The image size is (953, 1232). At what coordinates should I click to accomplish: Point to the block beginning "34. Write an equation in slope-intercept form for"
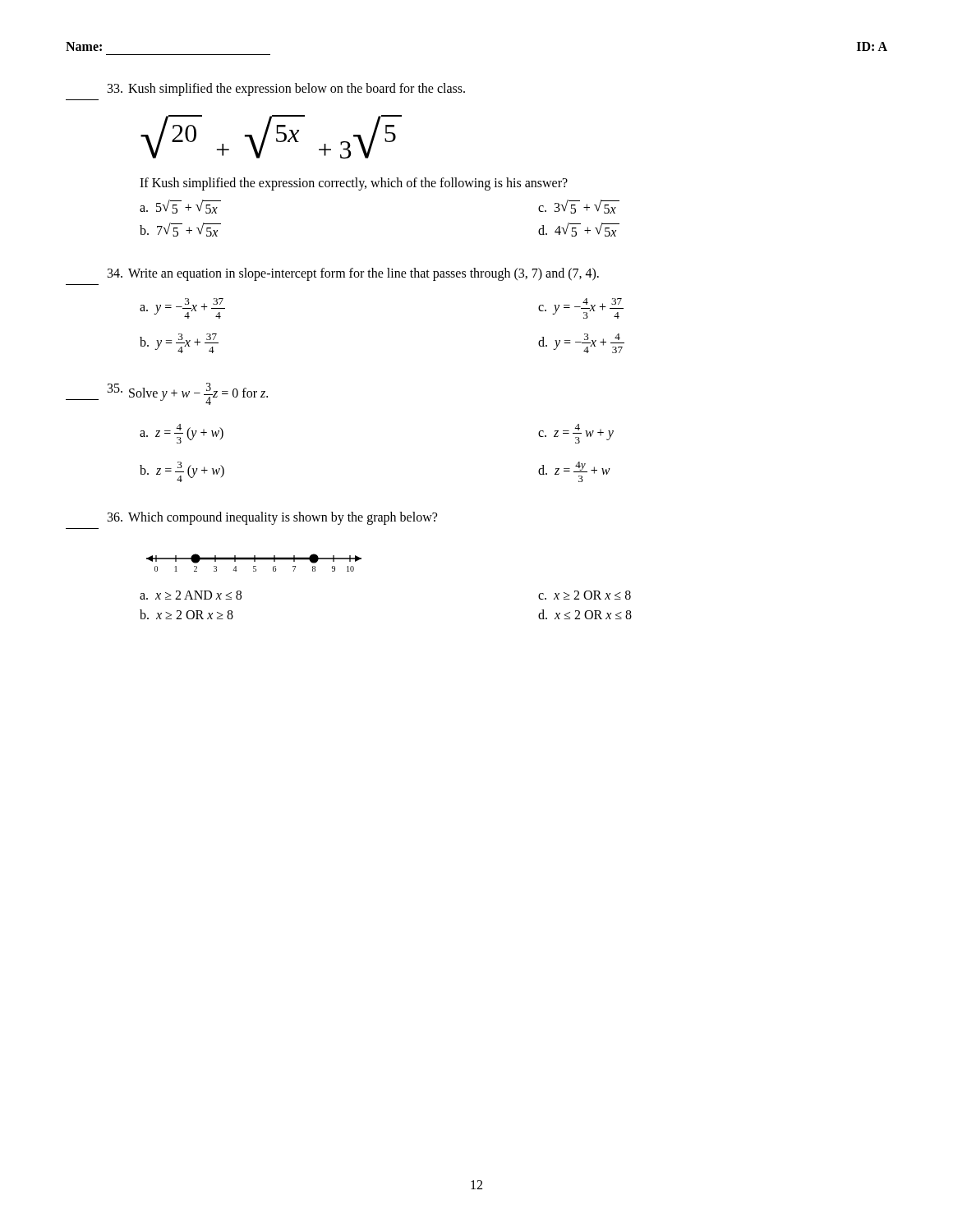353,274
